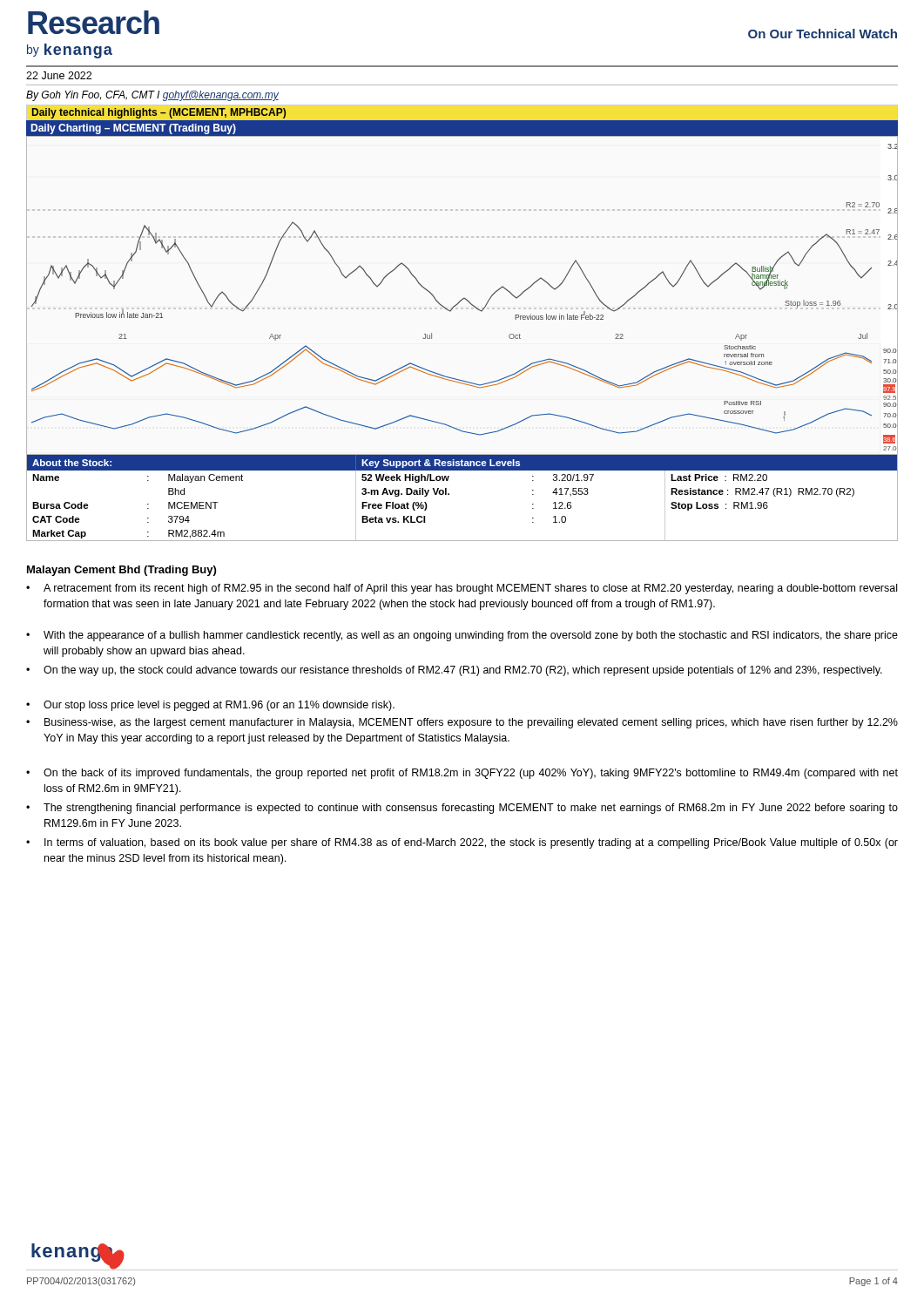The height and width of the screenshot is (1307, 924).
Task: Find the section header that reads "Daily Charting – MCEMENT"
Action: coord(133,128)
